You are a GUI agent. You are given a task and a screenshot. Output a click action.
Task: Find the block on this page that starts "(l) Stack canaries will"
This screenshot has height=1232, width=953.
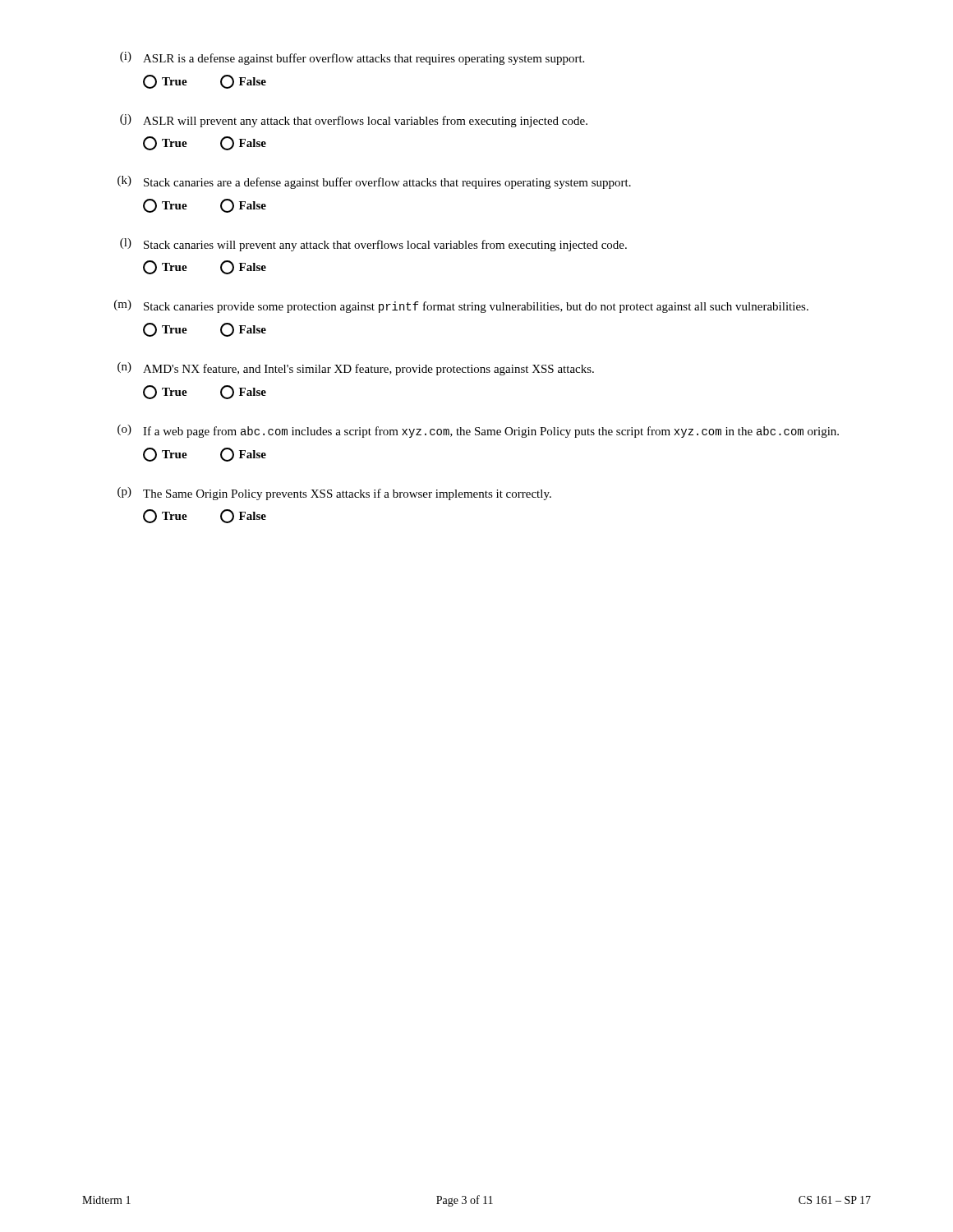476,255
